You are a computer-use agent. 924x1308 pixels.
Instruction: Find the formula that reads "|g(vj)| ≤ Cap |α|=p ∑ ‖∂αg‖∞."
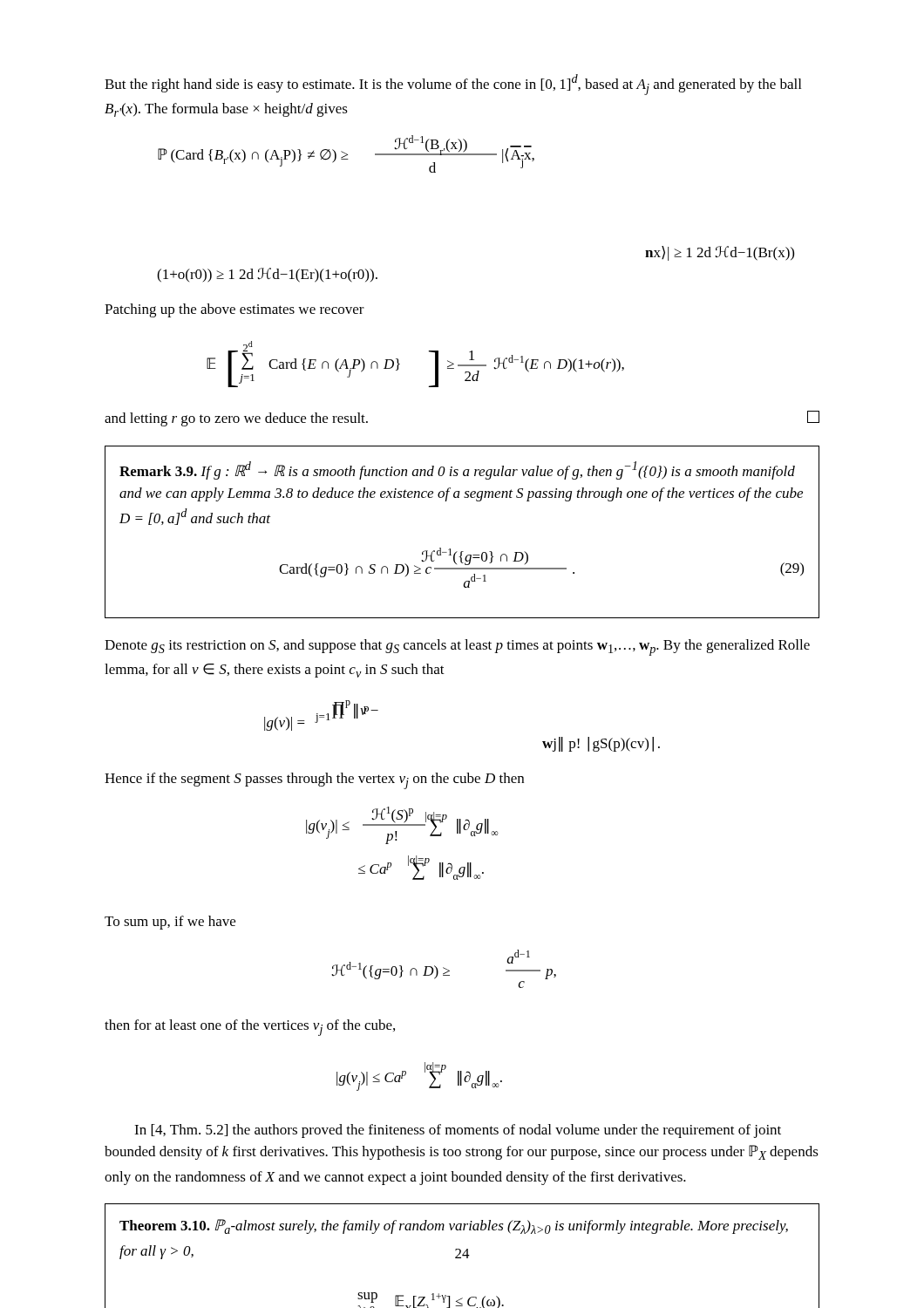pyautogui.click(x=462, y=1075)
